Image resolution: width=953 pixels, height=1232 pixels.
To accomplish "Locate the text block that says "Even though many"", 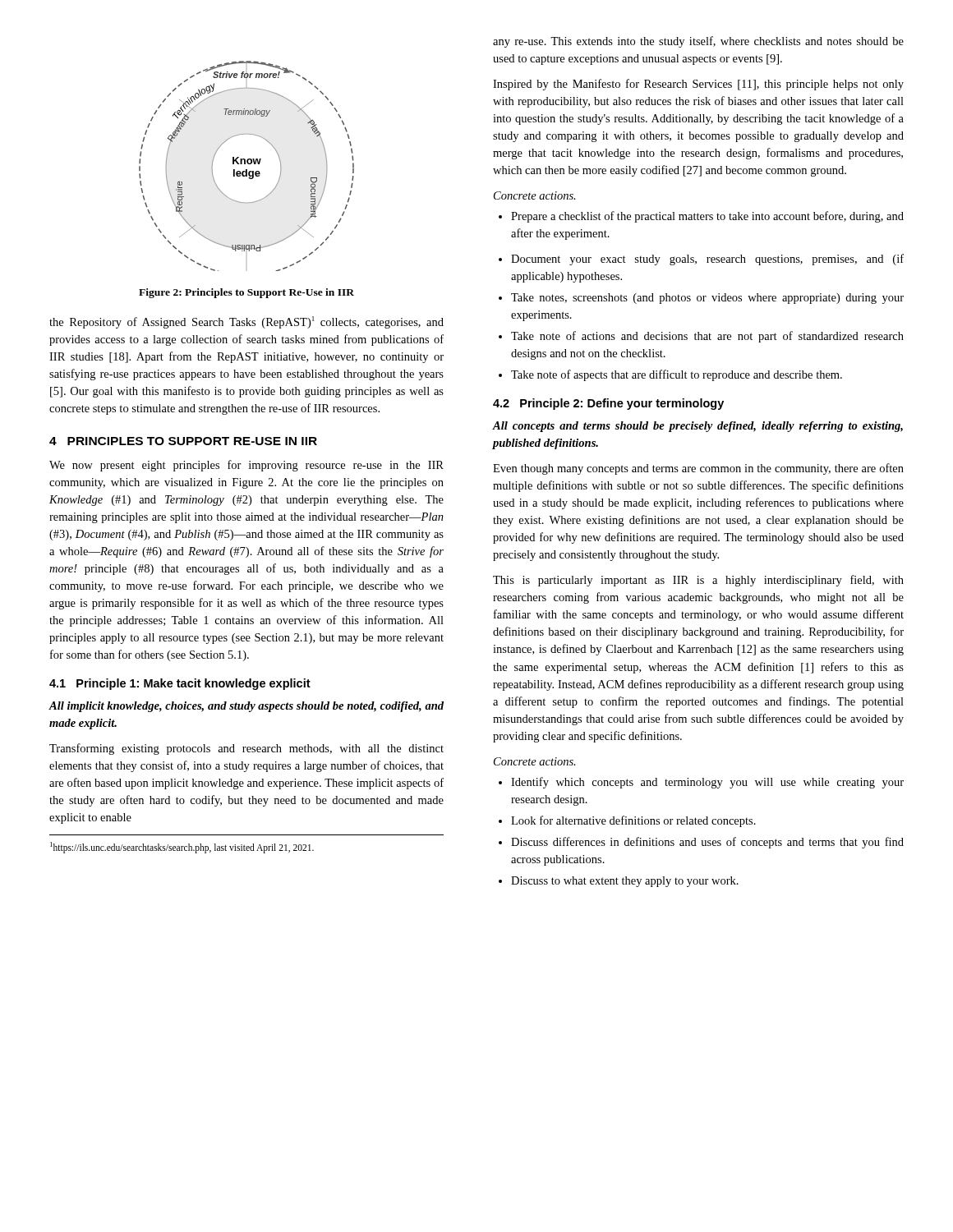I will pos(698,602).
